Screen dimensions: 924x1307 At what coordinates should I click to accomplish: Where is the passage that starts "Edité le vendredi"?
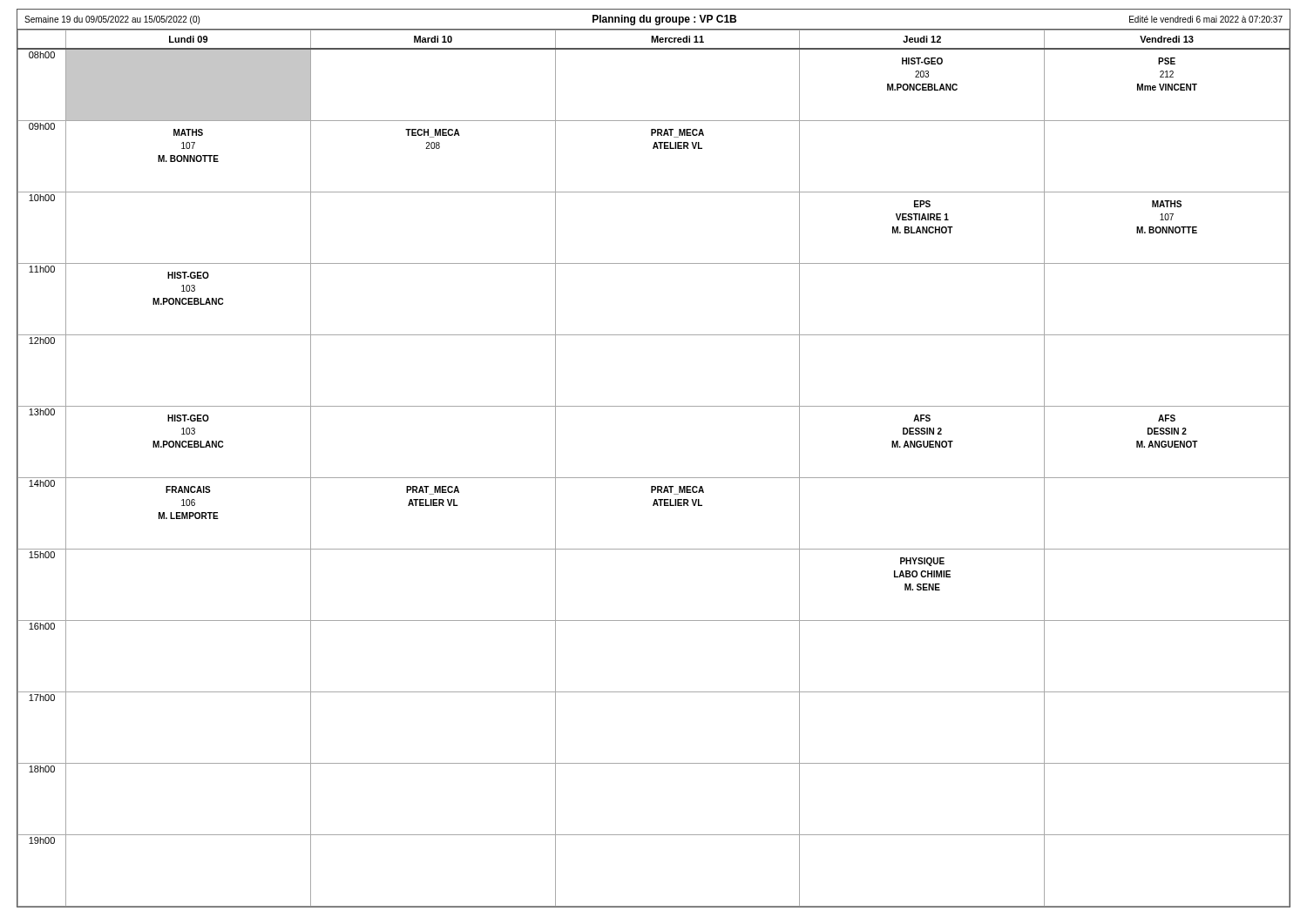point(1206,19)
